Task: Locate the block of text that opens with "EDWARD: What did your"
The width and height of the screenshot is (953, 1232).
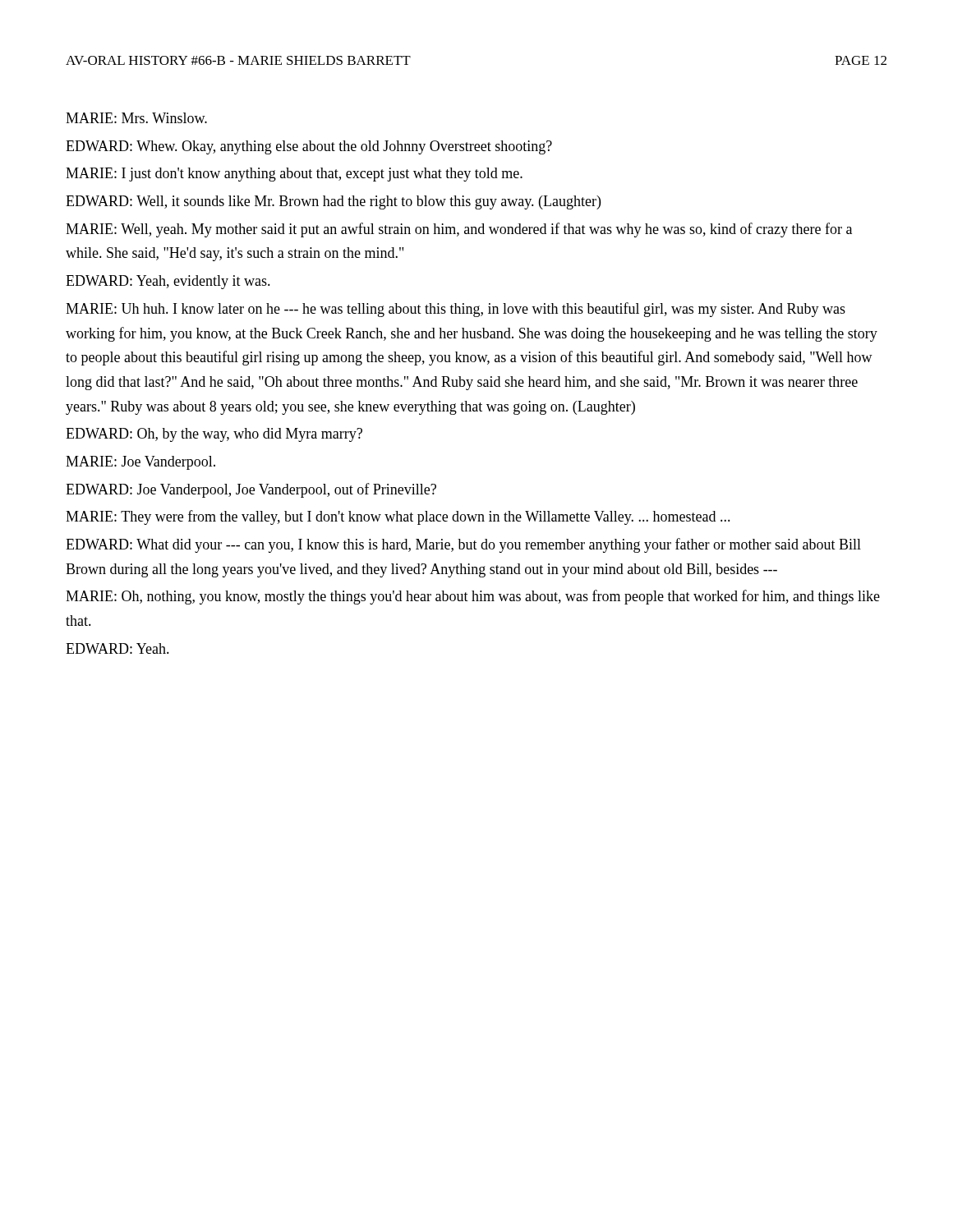Action: click(463, 557)
